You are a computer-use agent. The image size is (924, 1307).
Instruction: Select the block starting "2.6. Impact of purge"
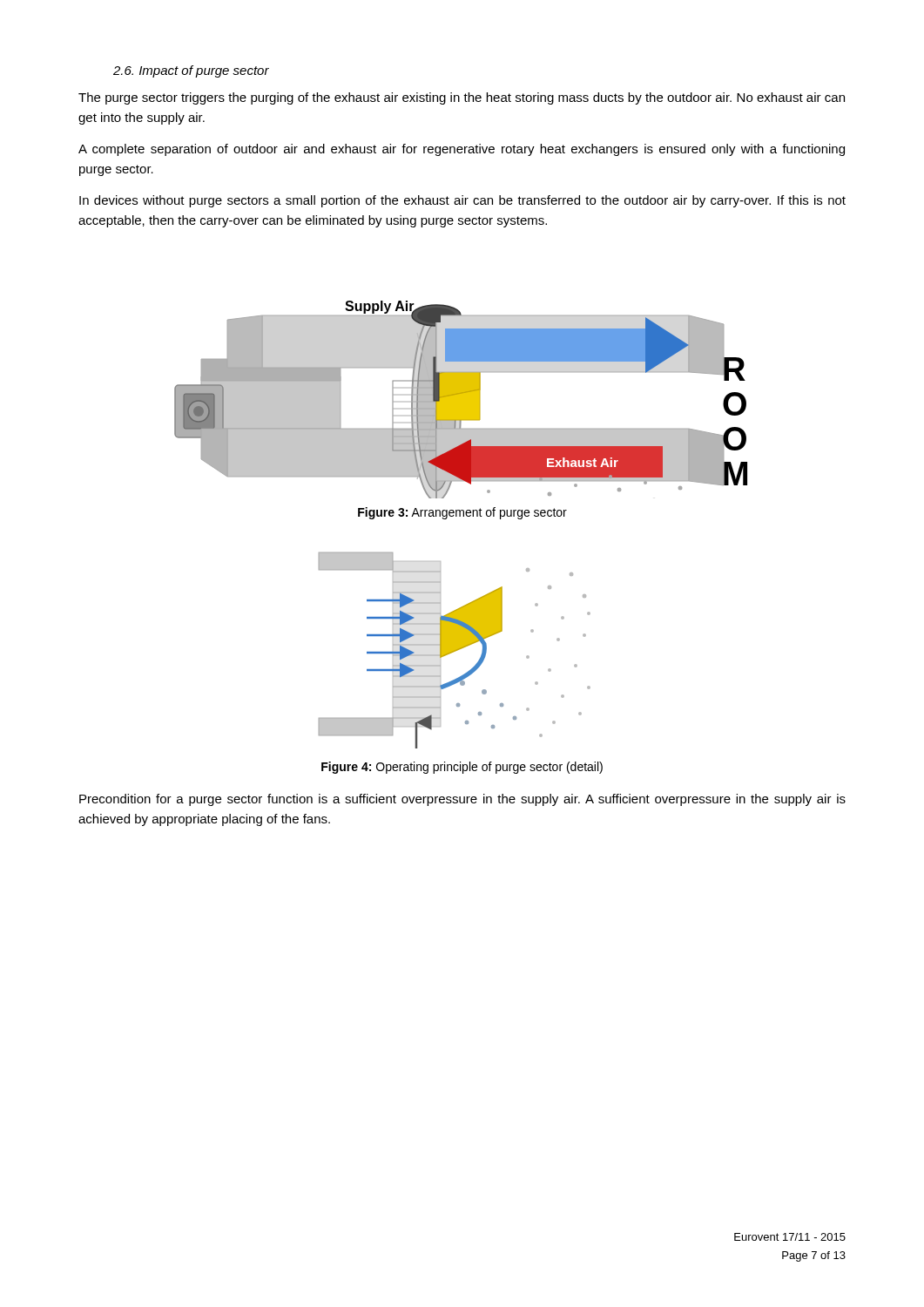tap(191, 70)
